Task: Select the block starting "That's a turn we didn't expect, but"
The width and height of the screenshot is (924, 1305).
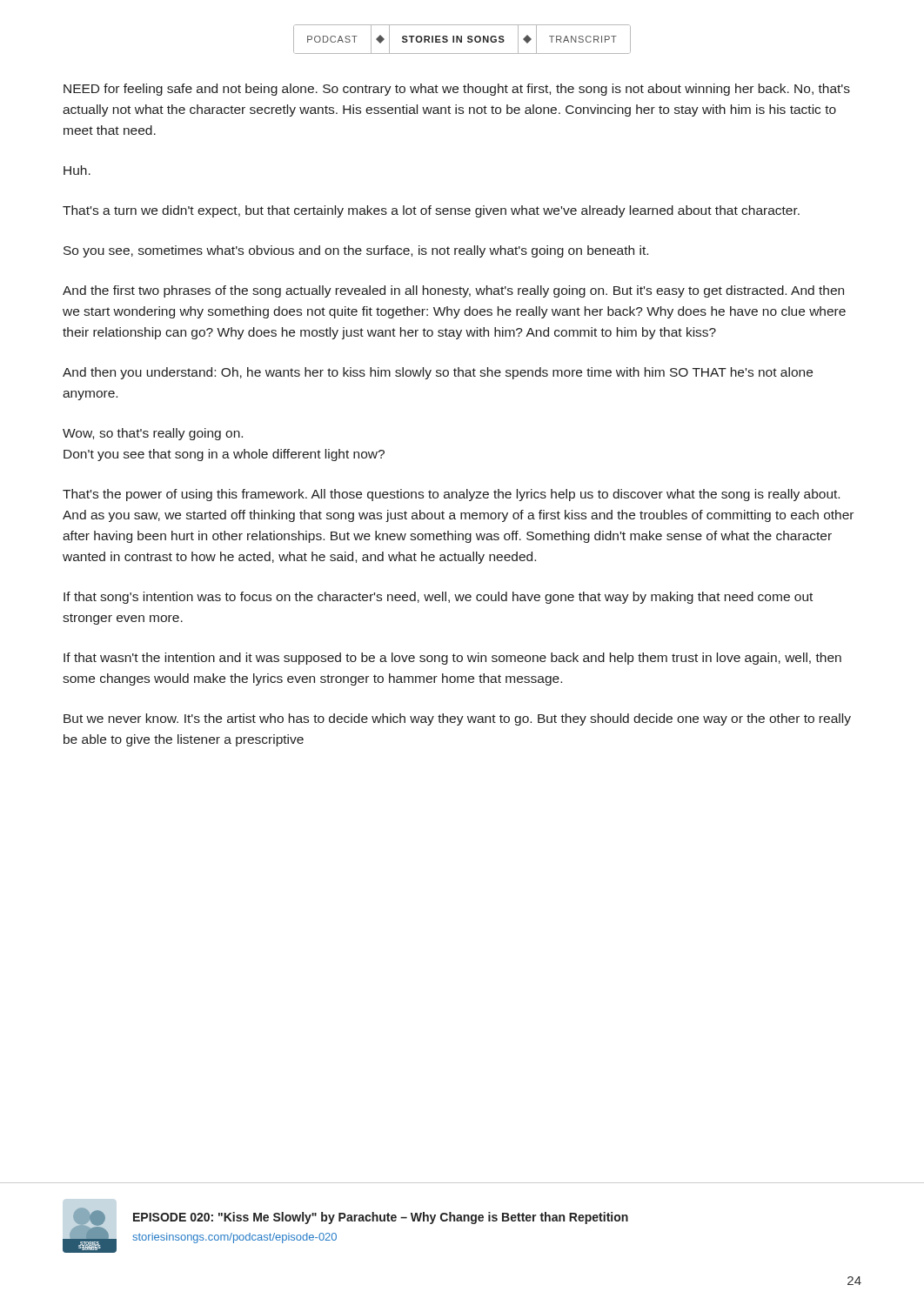Action: tap(432, 210)
